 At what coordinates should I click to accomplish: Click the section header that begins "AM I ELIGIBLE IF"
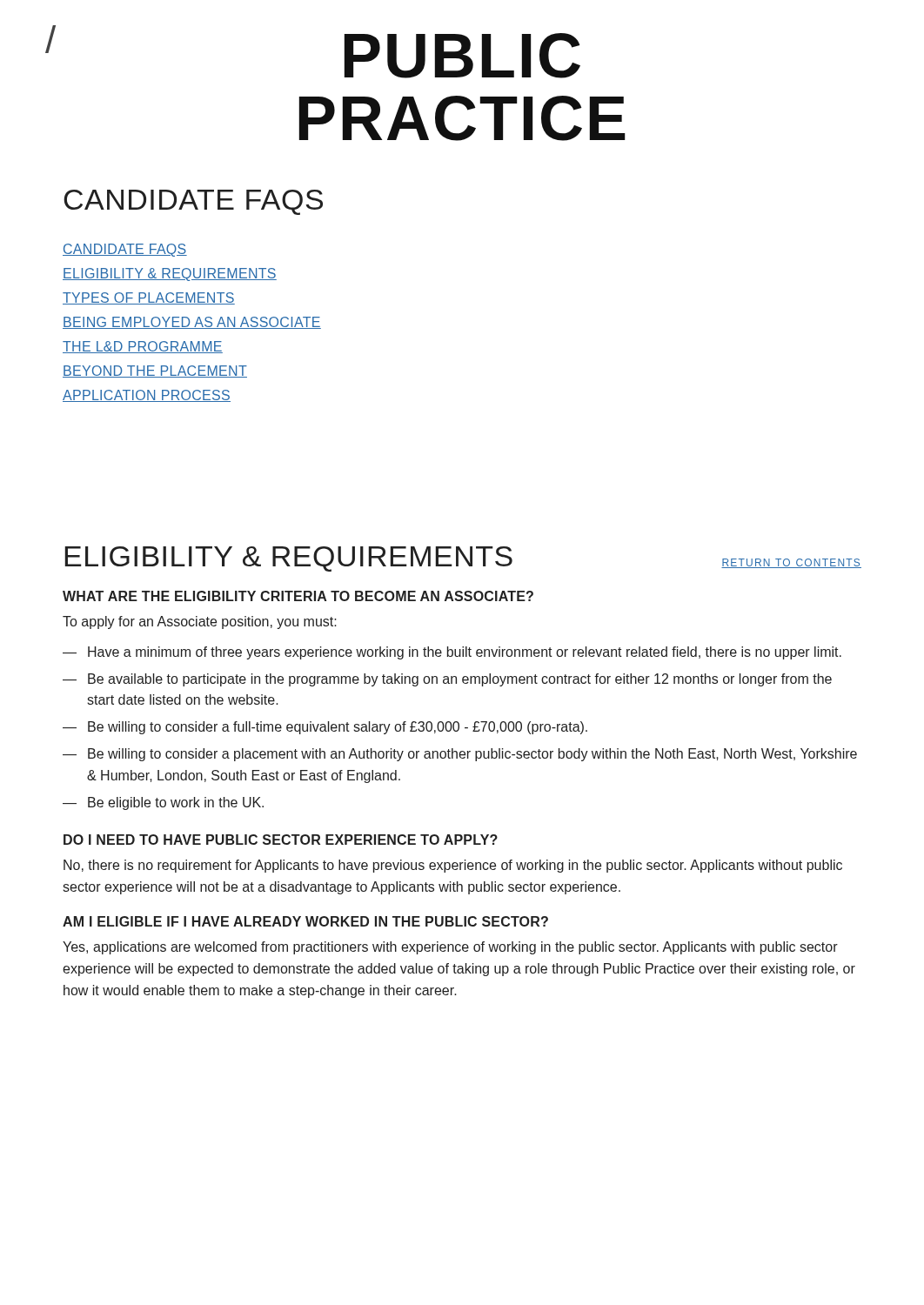[462, 922]
